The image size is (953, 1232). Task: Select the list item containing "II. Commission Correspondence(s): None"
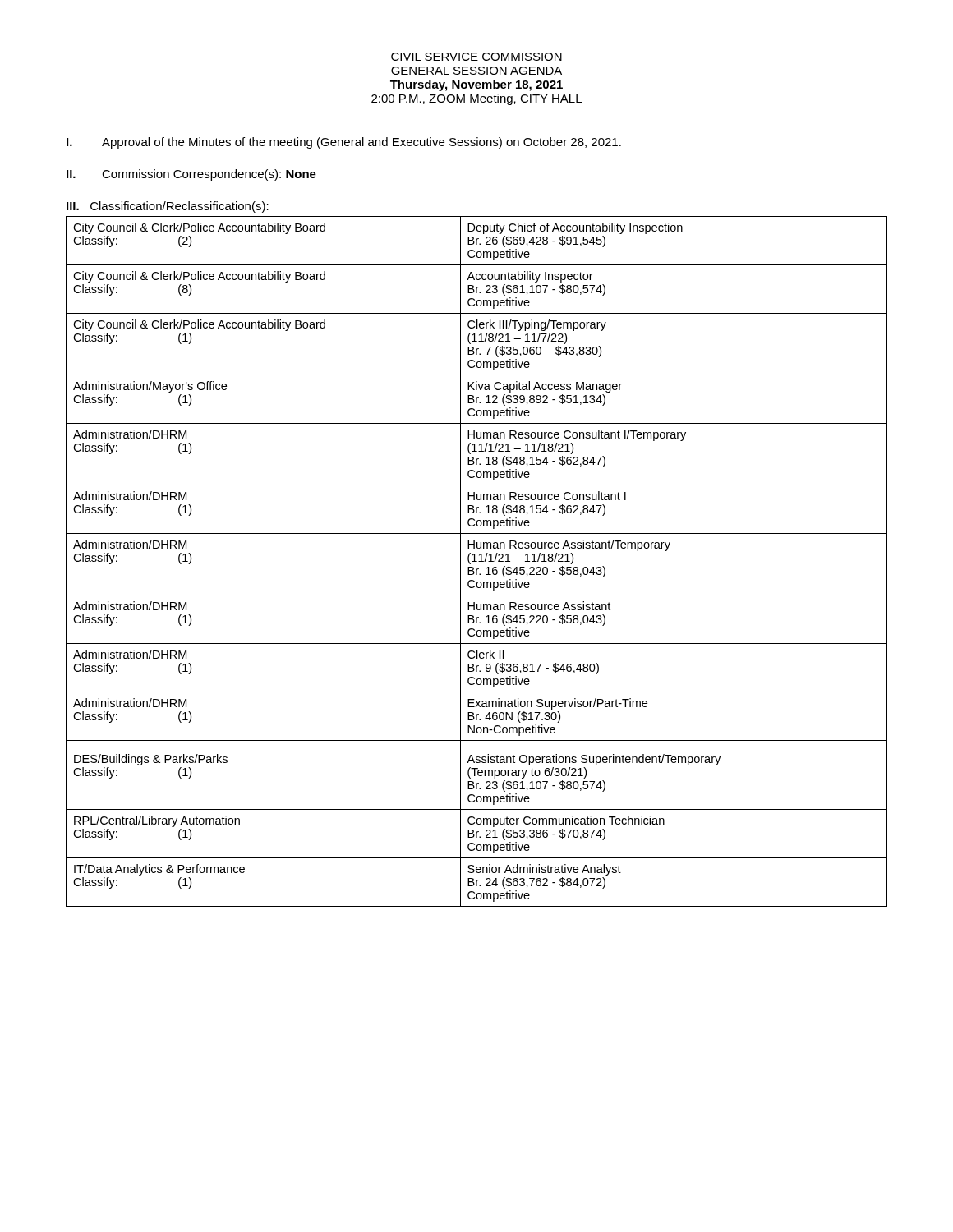click(191, 174)
